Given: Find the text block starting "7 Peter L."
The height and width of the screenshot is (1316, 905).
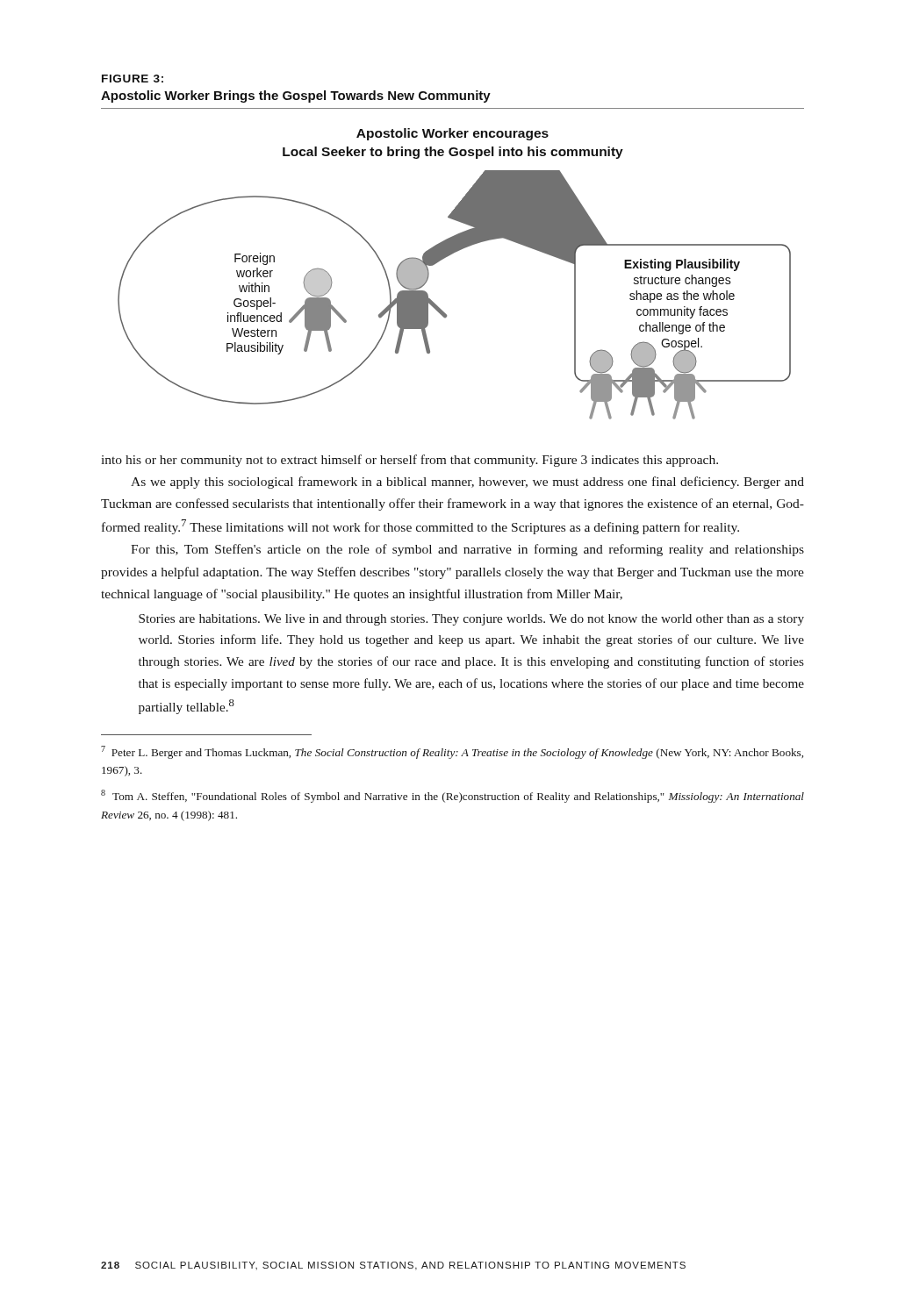Looking at the screenshot, I should pos(452,760).
